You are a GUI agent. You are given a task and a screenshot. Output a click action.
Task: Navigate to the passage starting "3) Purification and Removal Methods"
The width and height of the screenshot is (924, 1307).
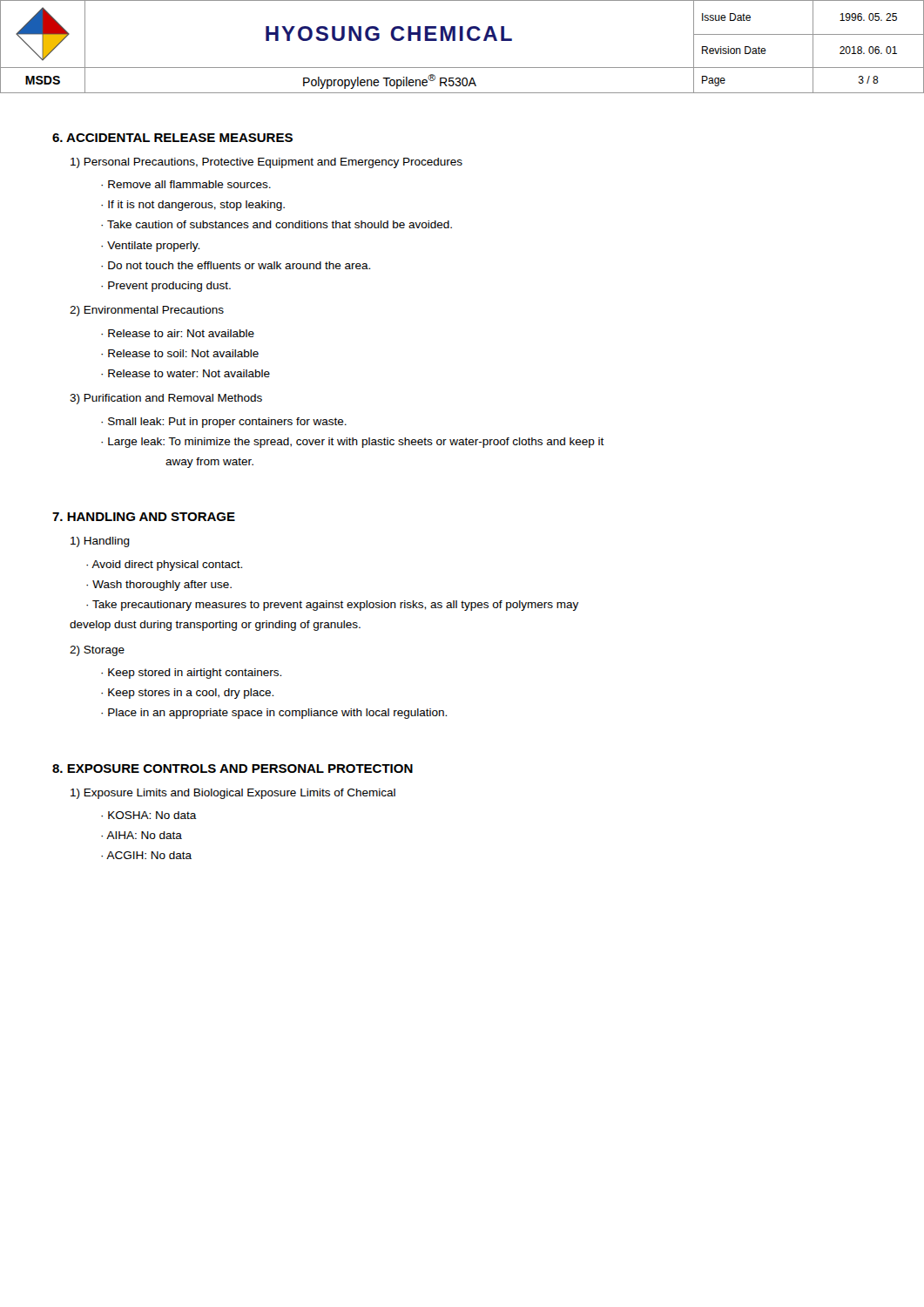166,398
